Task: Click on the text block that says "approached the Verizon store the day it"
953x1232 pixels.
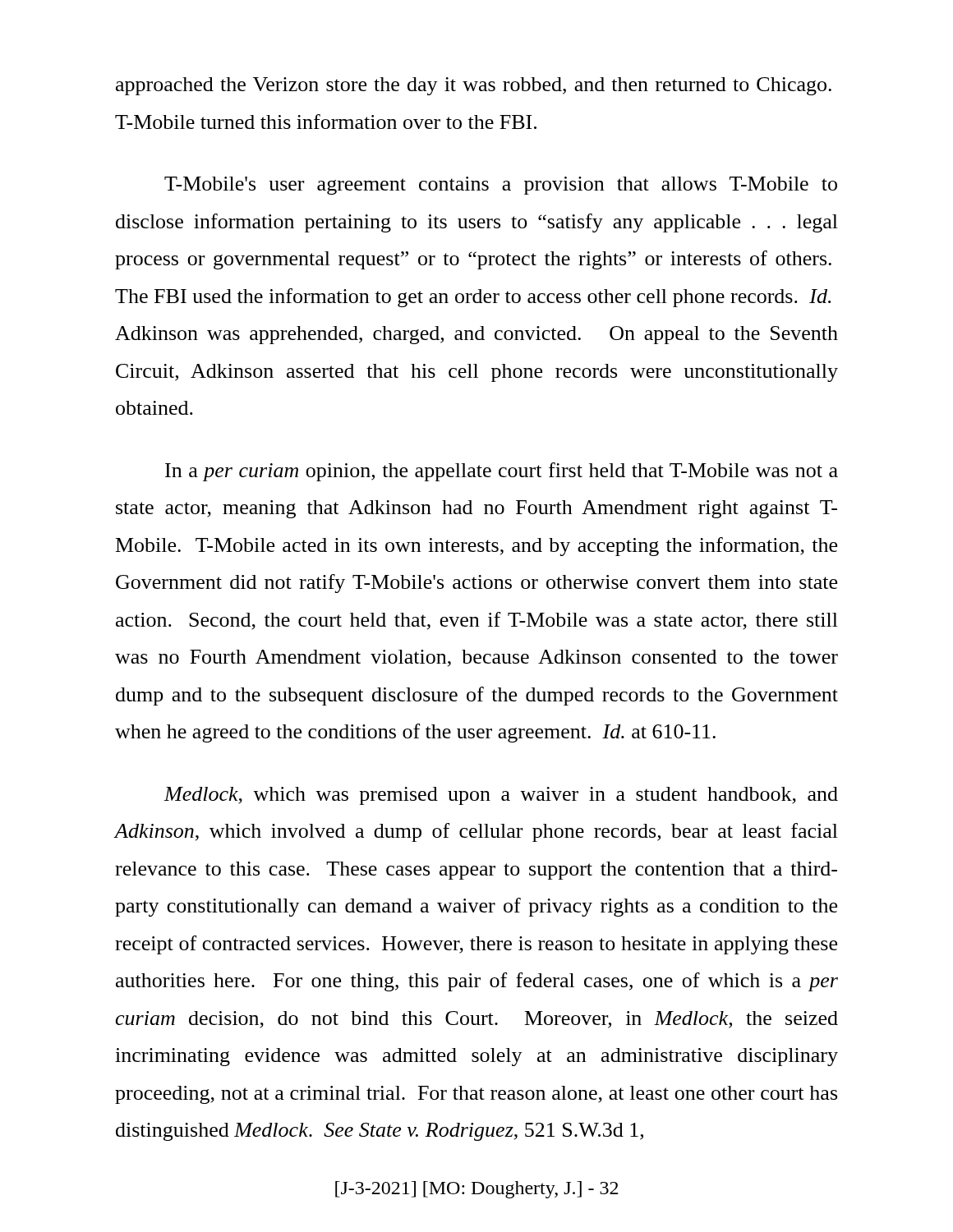Action: [x=476, y=103]
